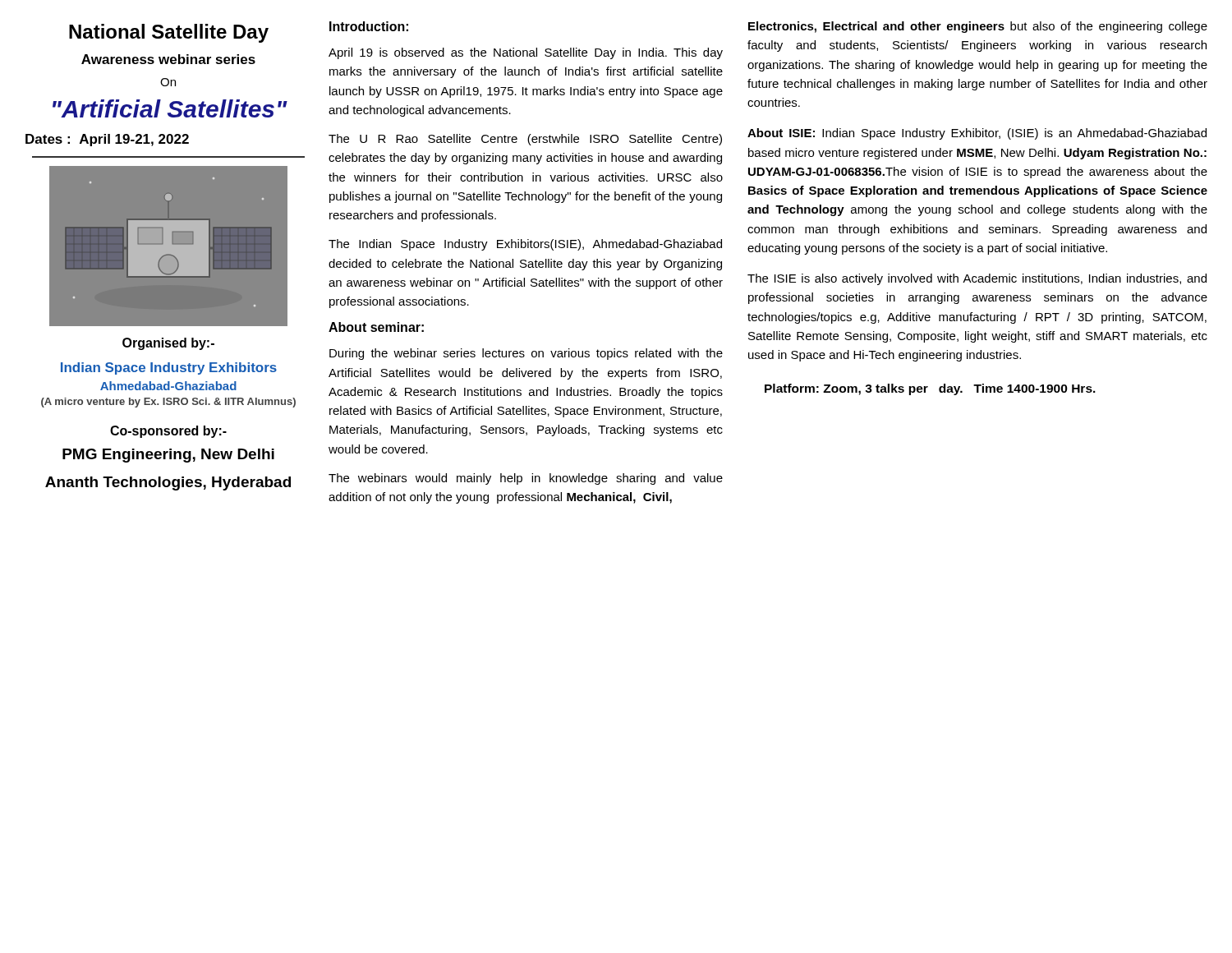Click on the text block that reads "The Indian Space Industry Exhibitors(ISIE), Ahmedabad-Ghaziabad decided"
The width and height of the screenshot is (1232, 953).
(526, 272)
